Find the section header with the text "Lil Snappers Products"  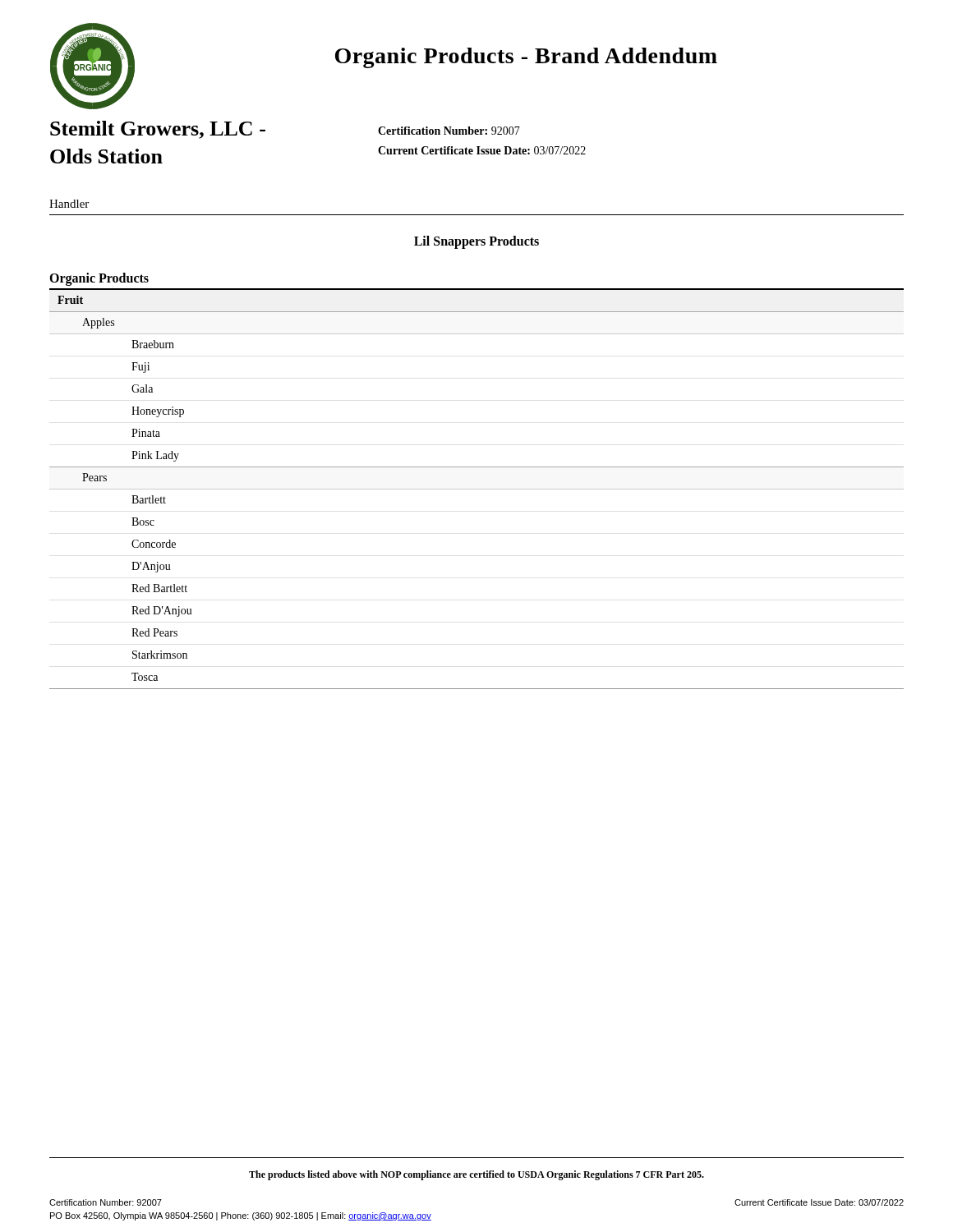click(x=476, y=241)
